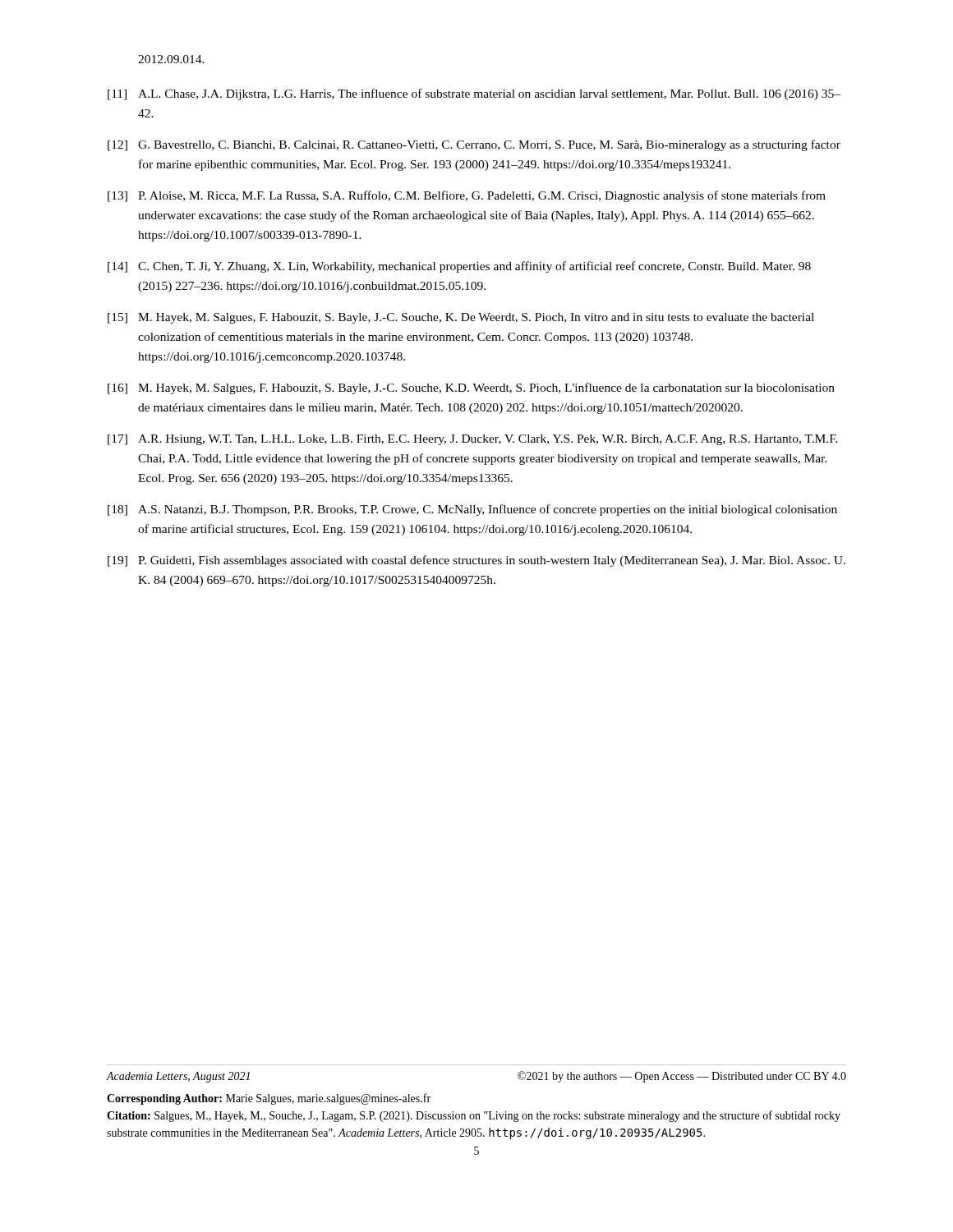This screenshot has height=1232, width=953.
Task: Click on the text block starting "[16] M. Hayek, M. Salgues,"
Action: pyautogui.click(x=476, y=398)
